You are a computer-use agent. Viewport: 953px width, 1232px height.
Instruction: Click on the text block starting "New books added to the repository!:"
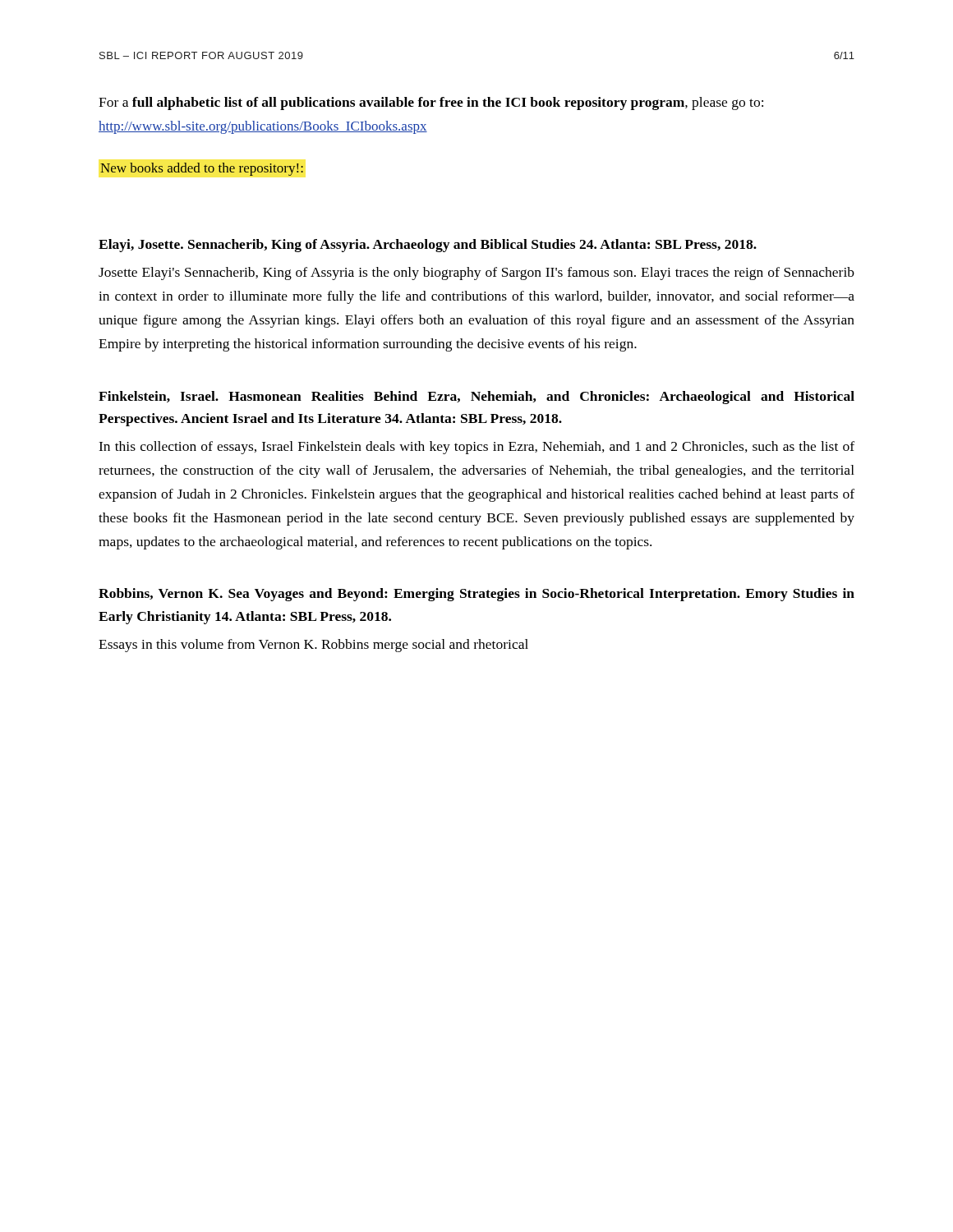click(x=202, y=168)
